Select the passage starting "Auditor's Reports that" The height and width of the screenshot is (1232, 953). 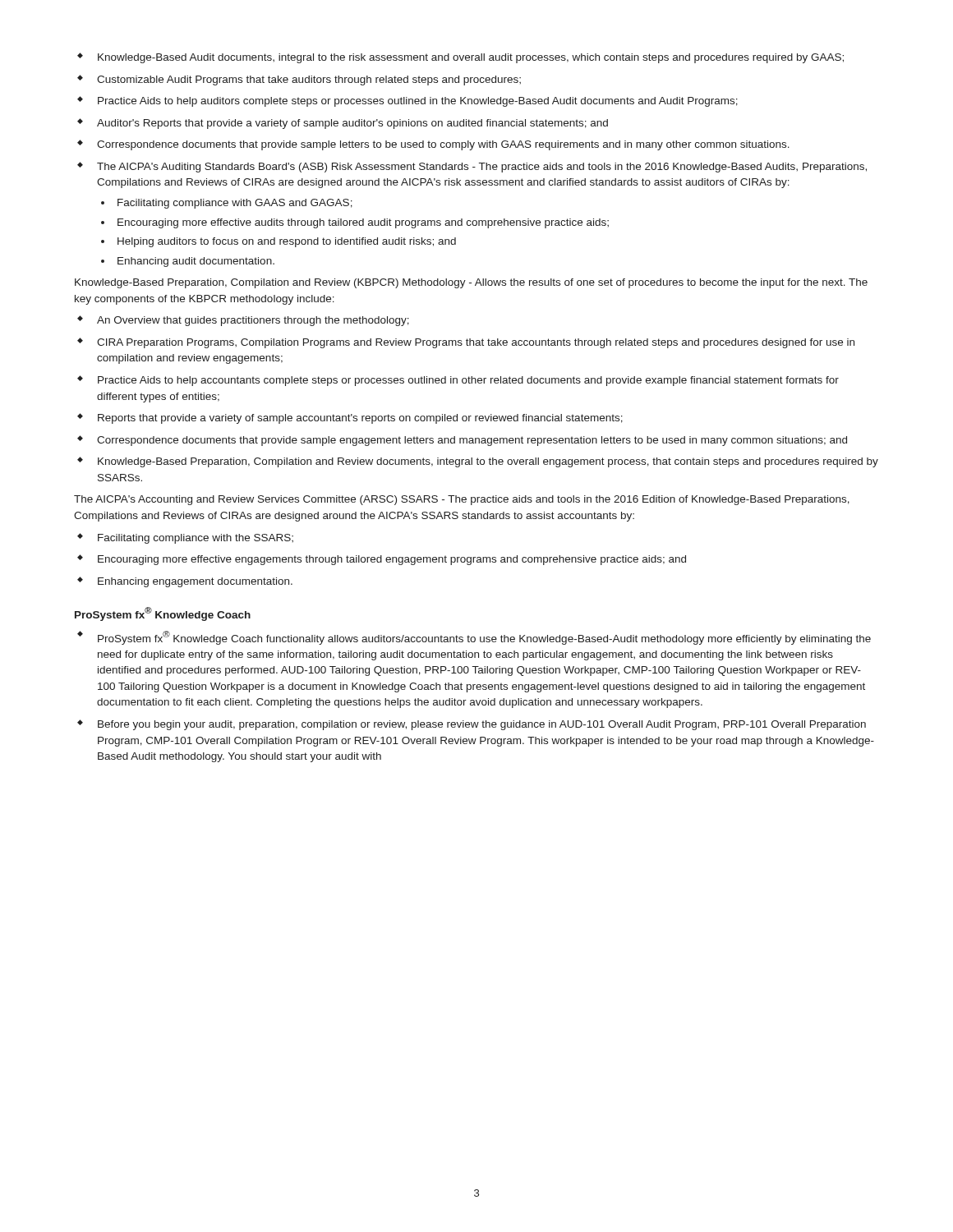coord(353,123)
